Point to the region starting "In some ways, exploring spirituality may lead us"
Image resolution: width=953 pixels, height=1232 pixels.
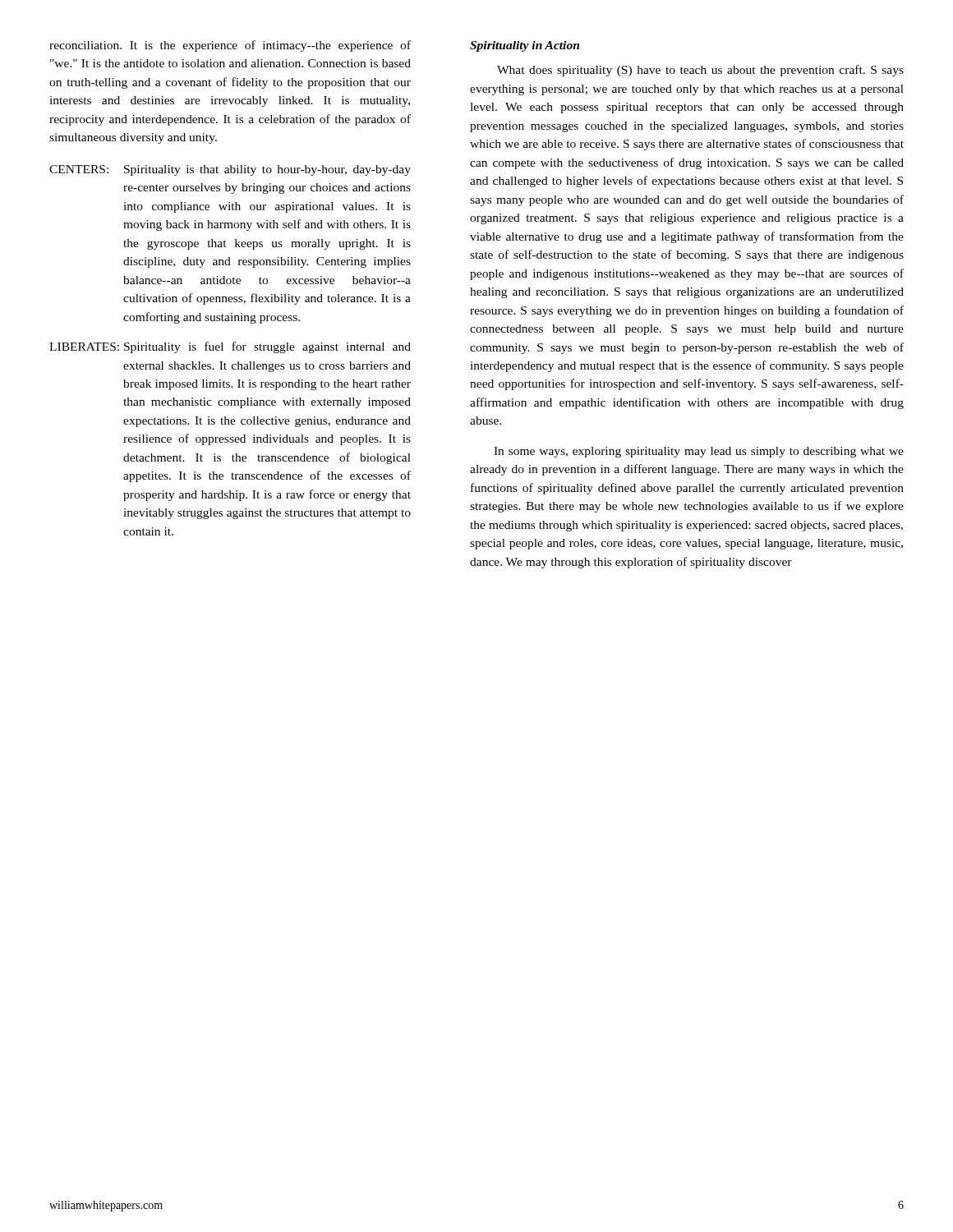687,506
